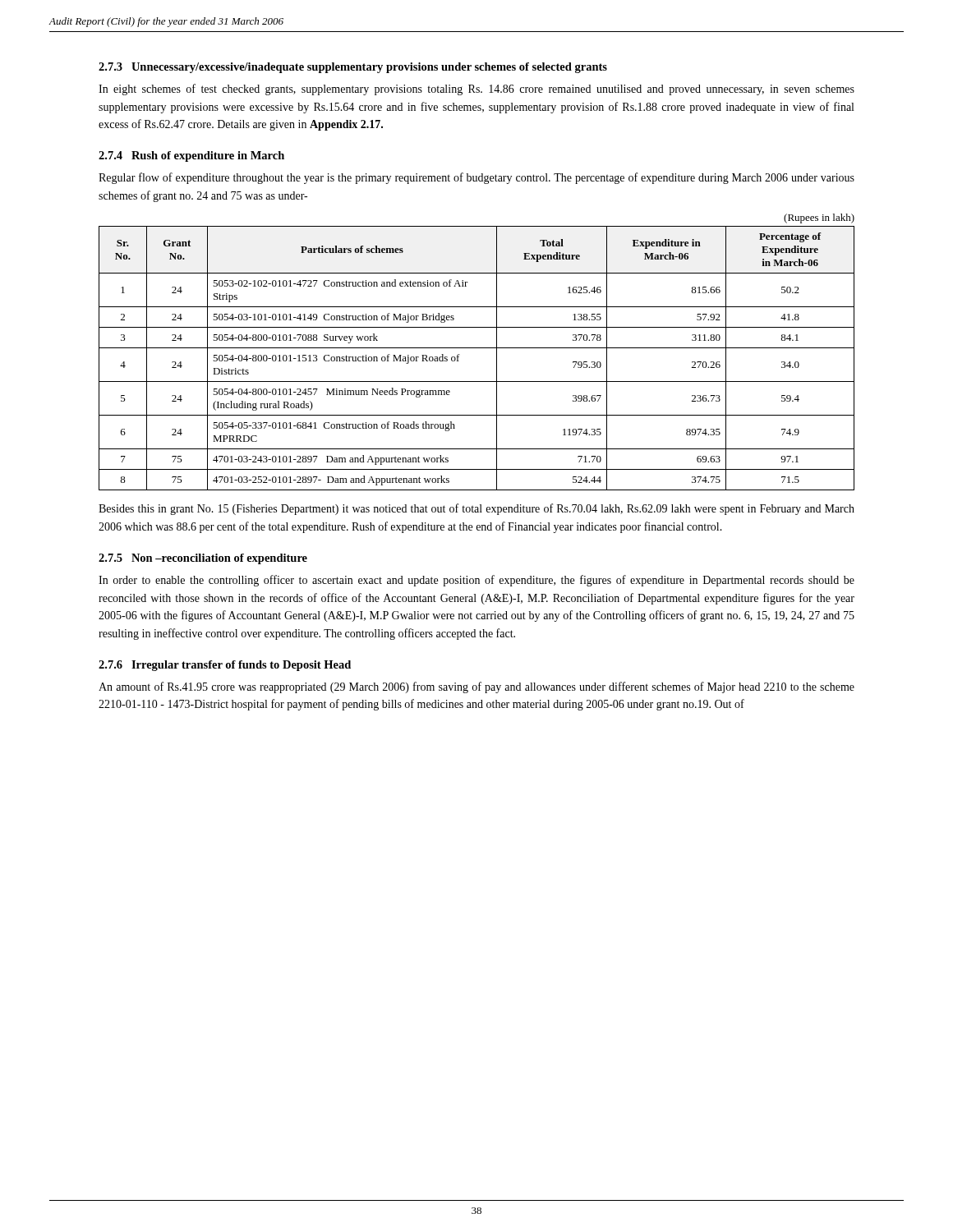Click the section header that begins "2.7.5 Non –reconciliation of"
Viewport: 953px width, 1232px height.
(203, 558)
